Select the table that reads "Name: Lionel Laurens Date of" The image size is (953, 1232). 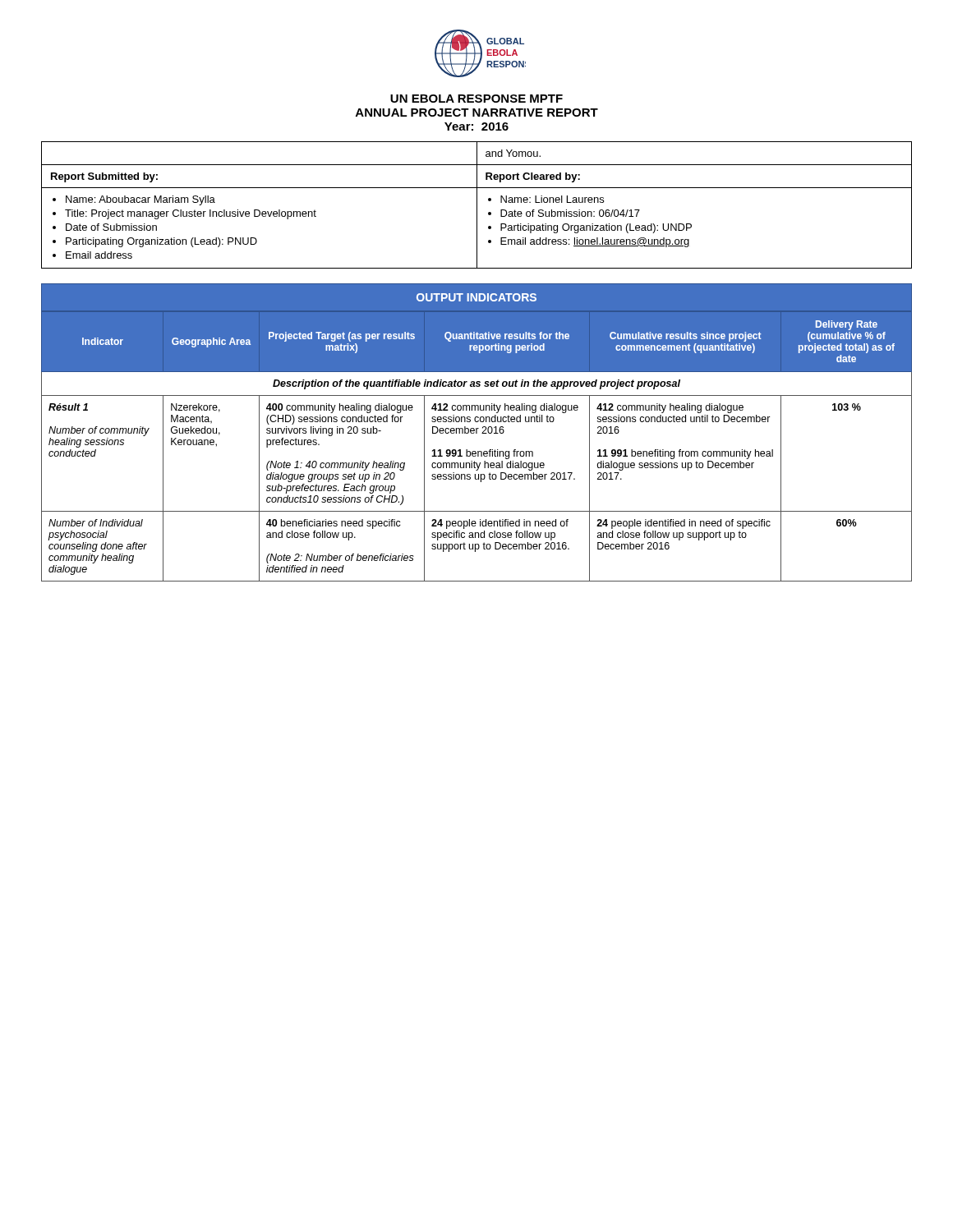coord(476,205)
